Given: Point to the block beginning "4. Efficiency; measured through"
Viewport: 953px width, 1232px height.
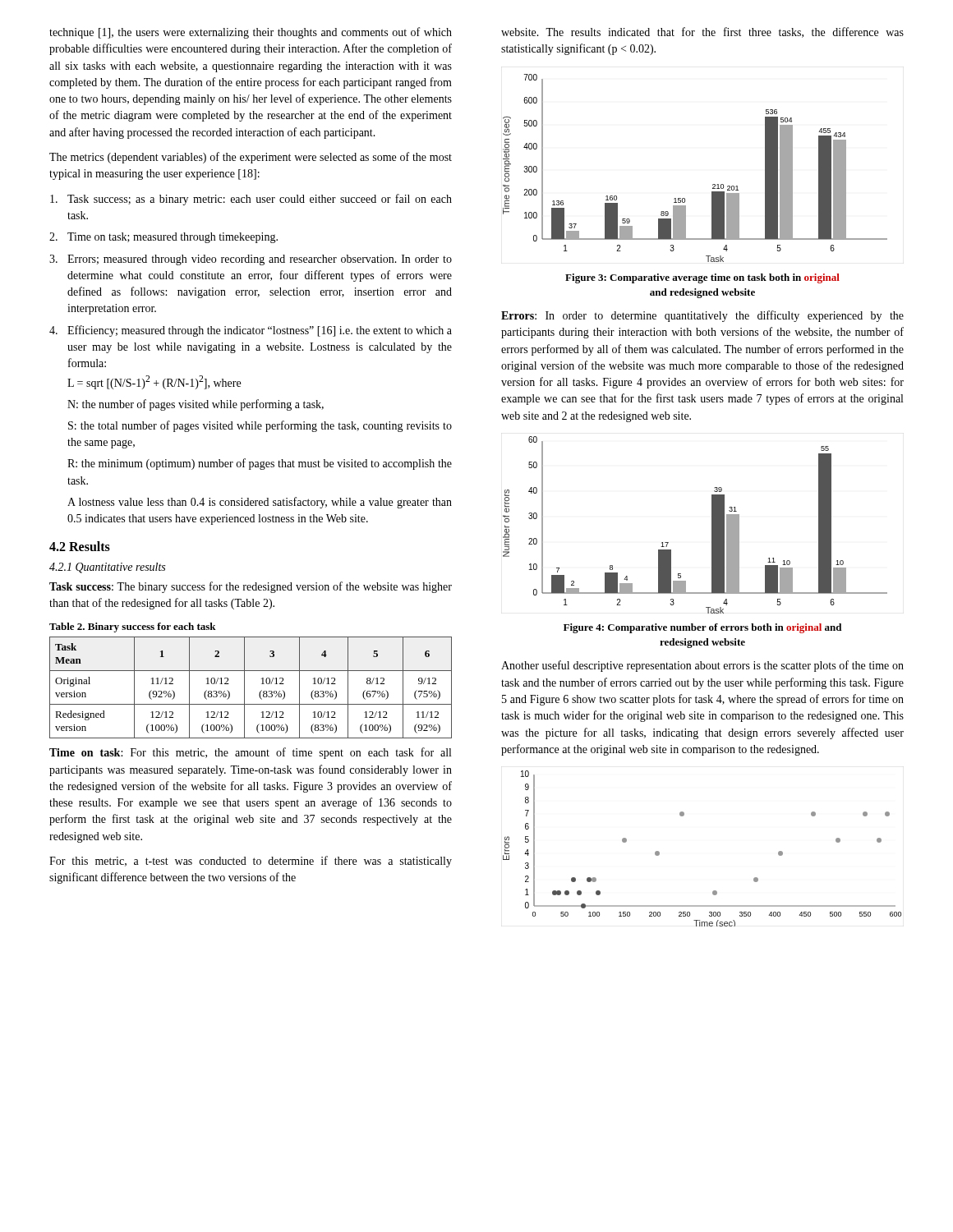Looking at the screenshot, I should tap(251, 425).
